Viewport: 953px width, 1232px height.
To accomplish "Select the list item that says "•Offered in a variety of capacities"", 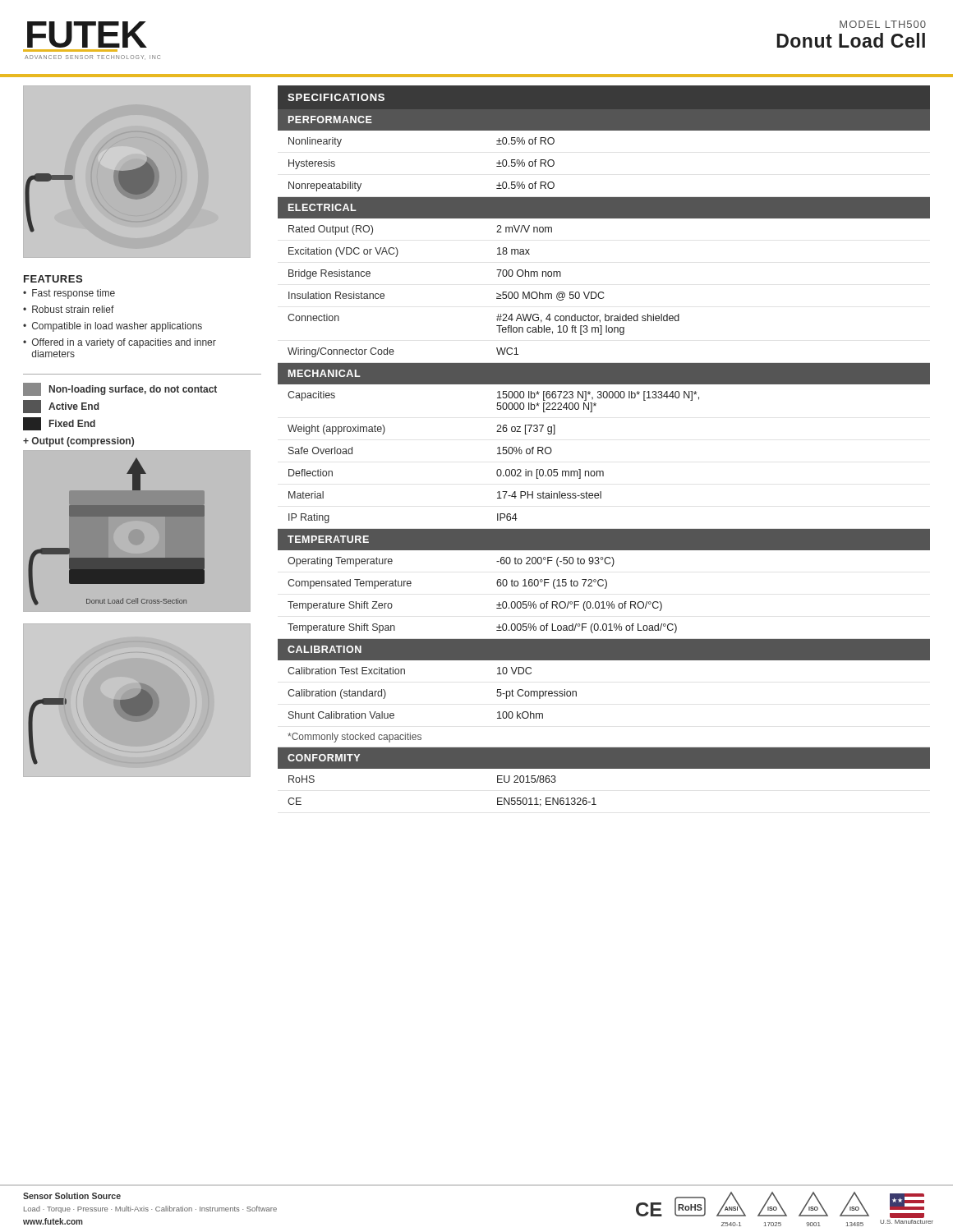I will (x=119, y=348).
